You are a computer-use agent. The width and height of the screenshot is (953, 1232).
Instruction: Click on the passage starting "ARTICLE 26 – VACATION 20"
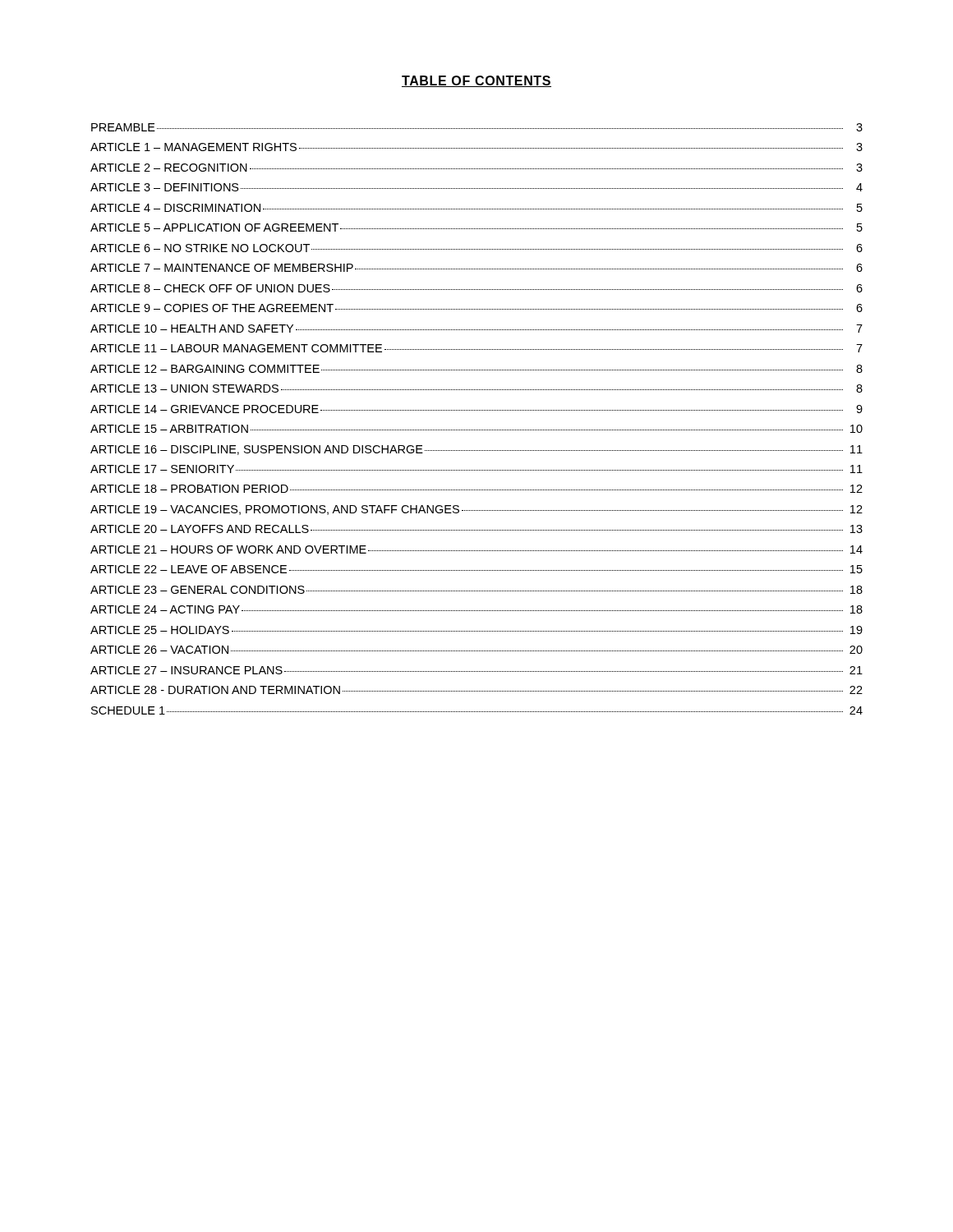[x=476, y=650]
